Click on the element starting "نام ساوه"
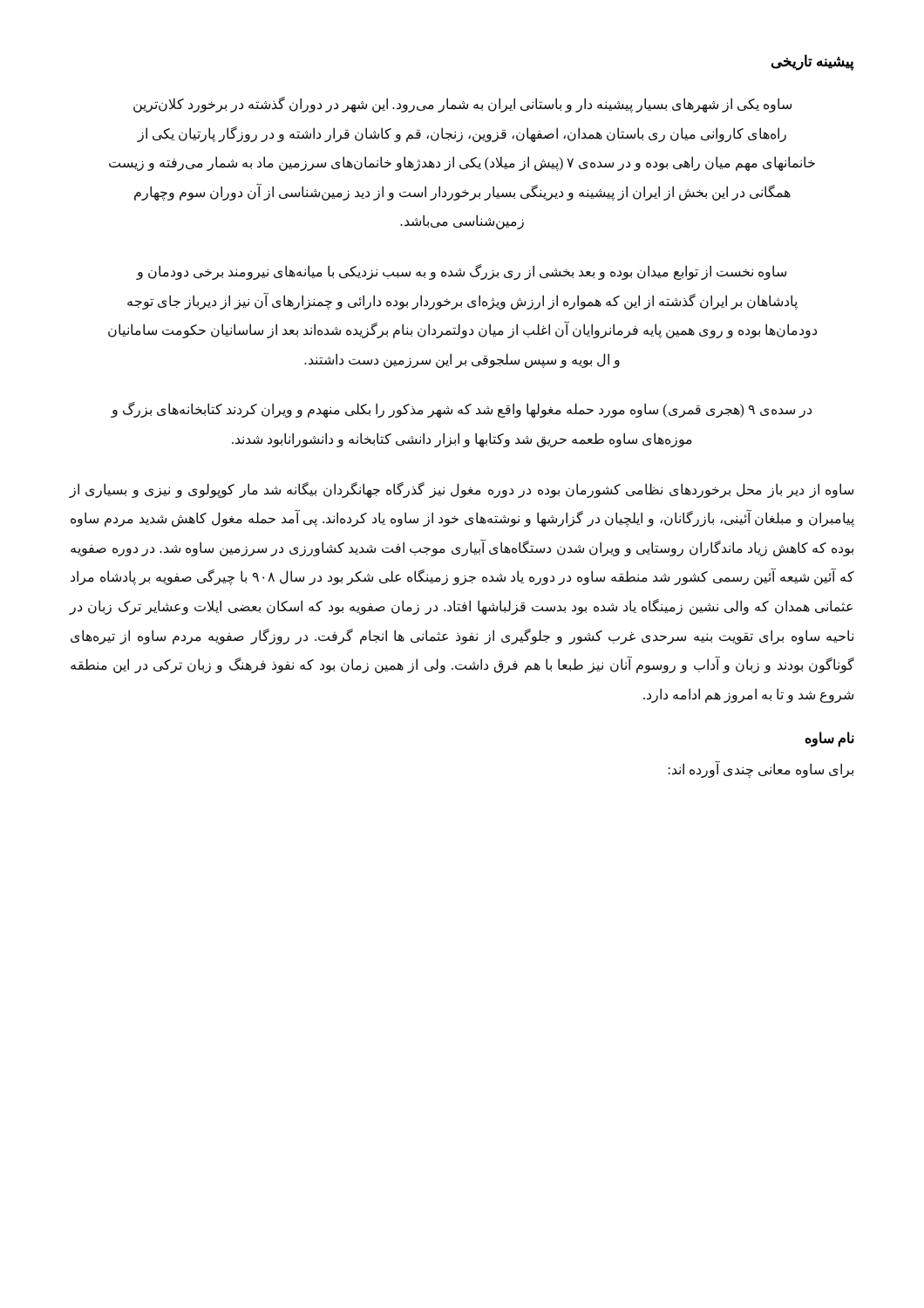 [x=829, y=738]
